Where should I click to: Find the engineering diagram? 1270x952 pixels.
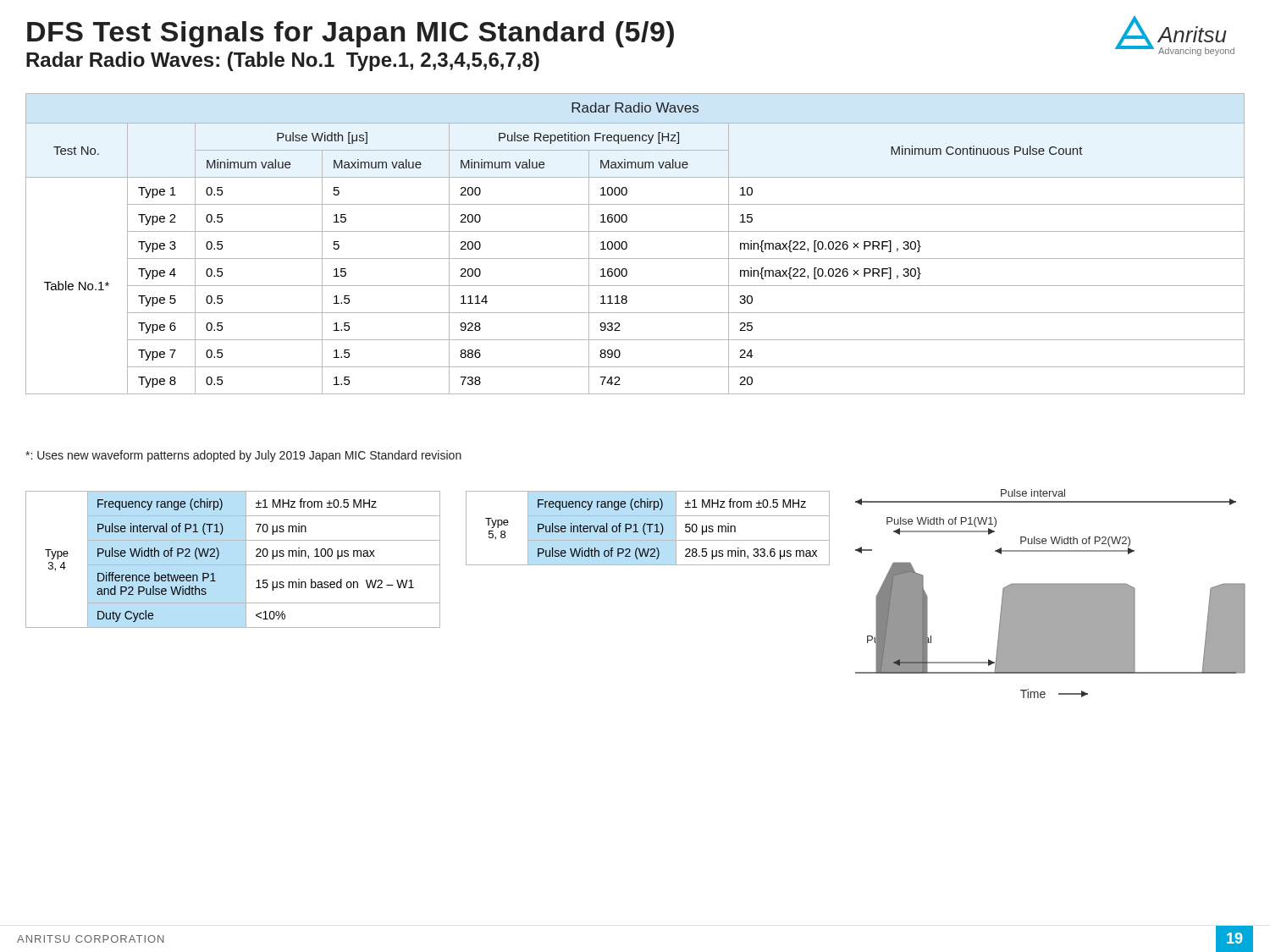(1046, 597)
